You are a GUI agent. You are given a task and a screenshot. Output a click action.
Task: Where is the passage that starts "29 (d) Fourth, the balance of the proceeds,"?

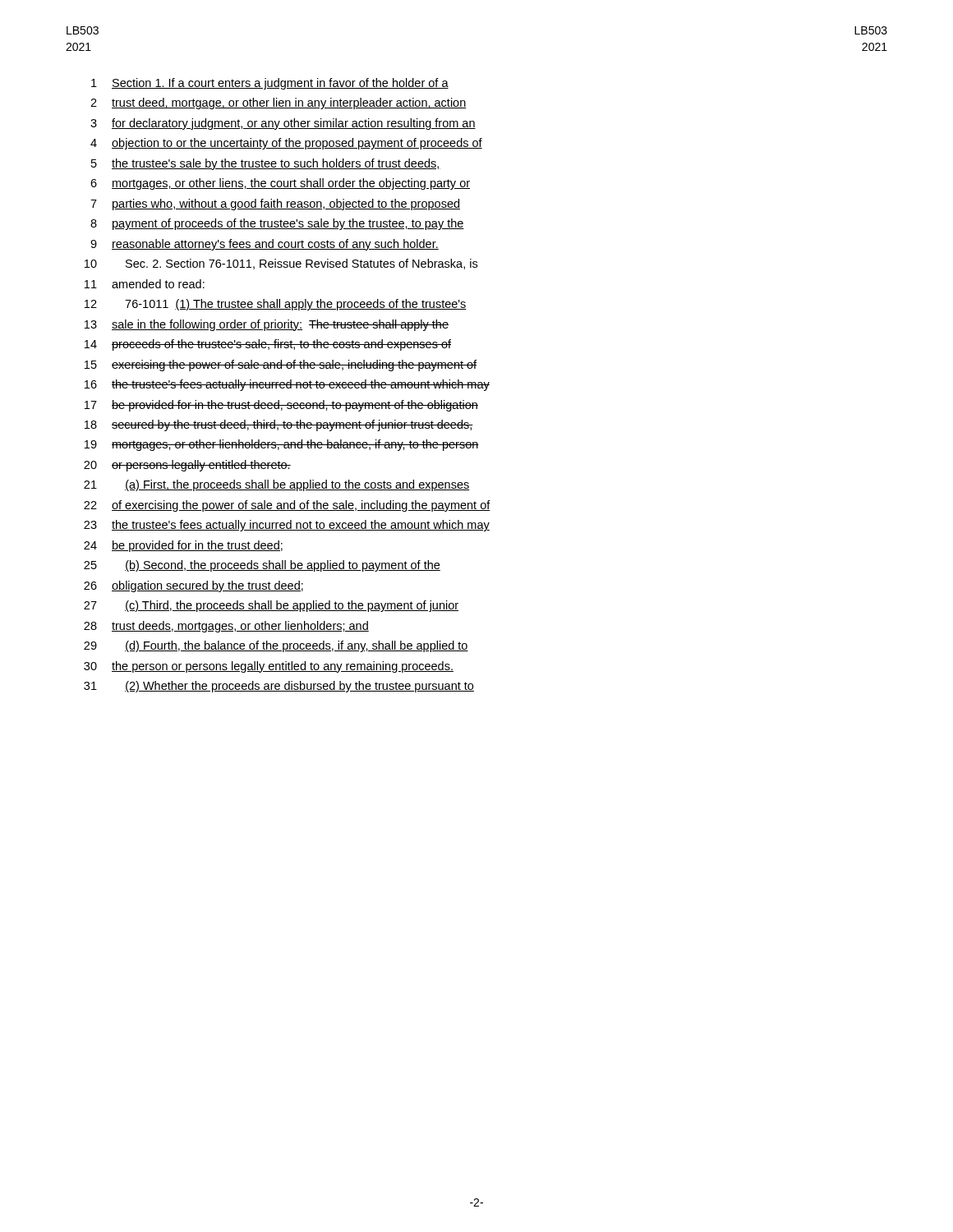(x=476, y=656)
